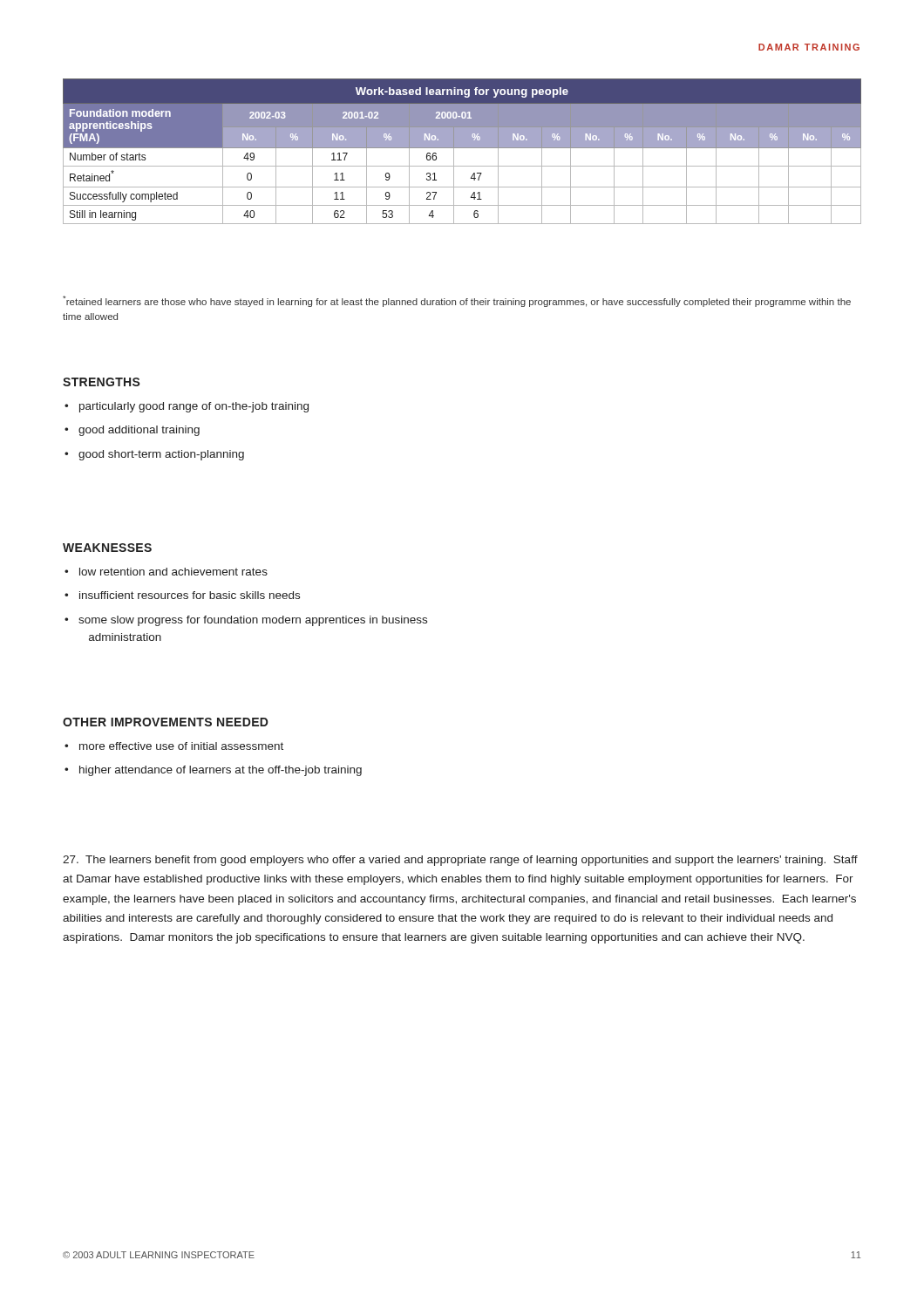Locate the table
This screenshot has width=924, height=1308.
(x=462, y=151)
